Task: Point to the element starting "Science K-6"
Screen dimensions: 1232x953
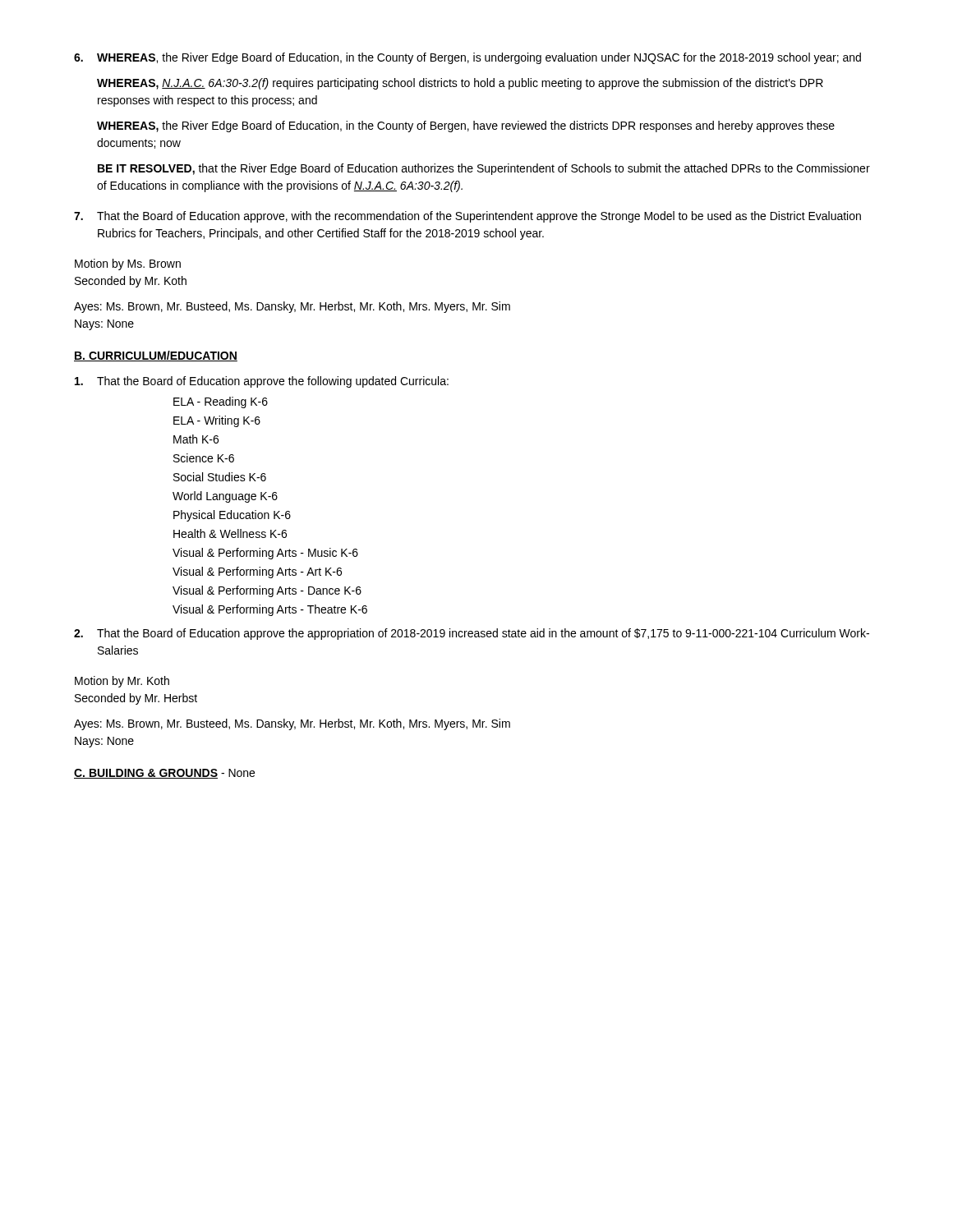Action: click(x=204, y=458)
